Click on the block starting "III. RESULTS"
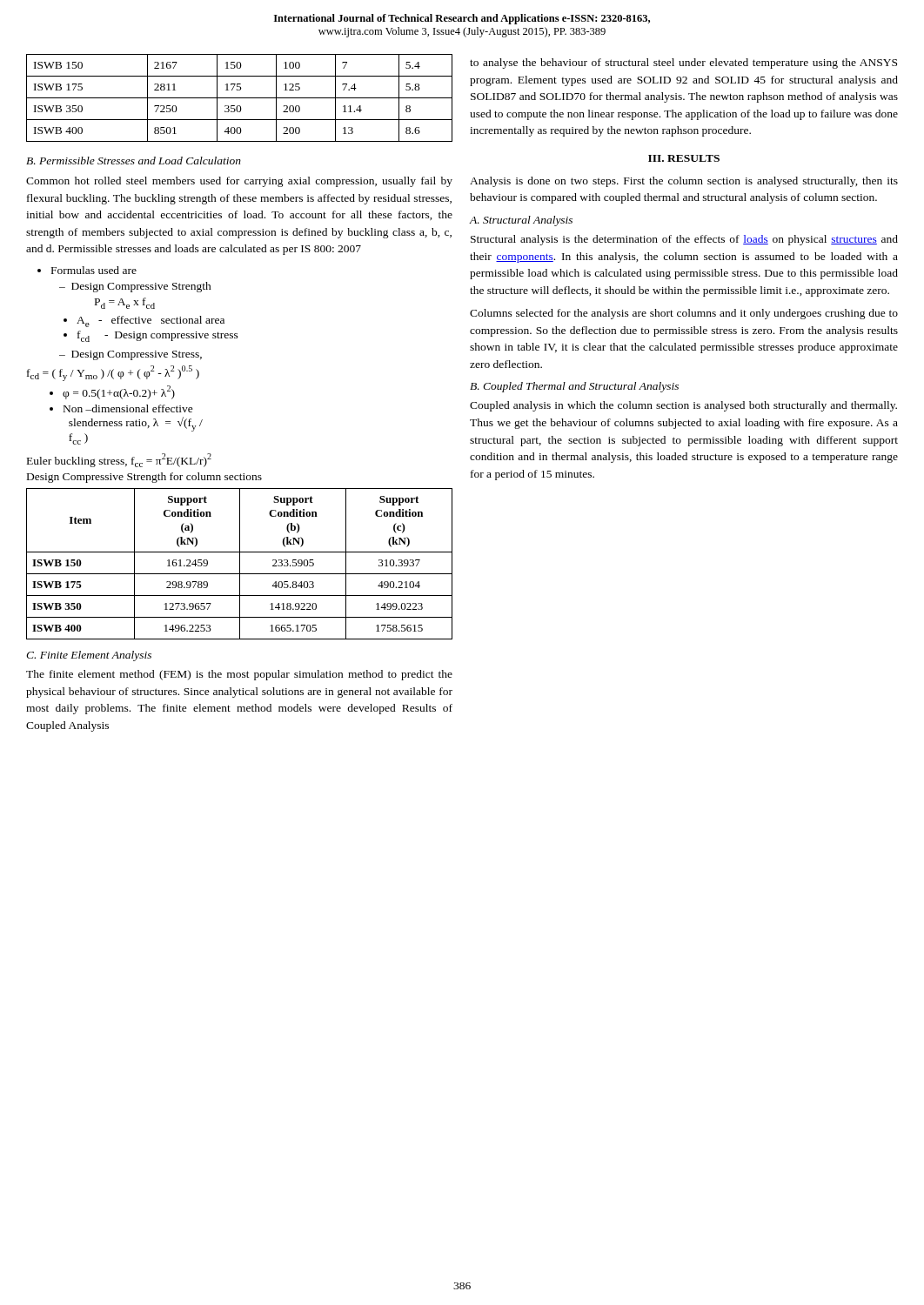 coord(684,158)
